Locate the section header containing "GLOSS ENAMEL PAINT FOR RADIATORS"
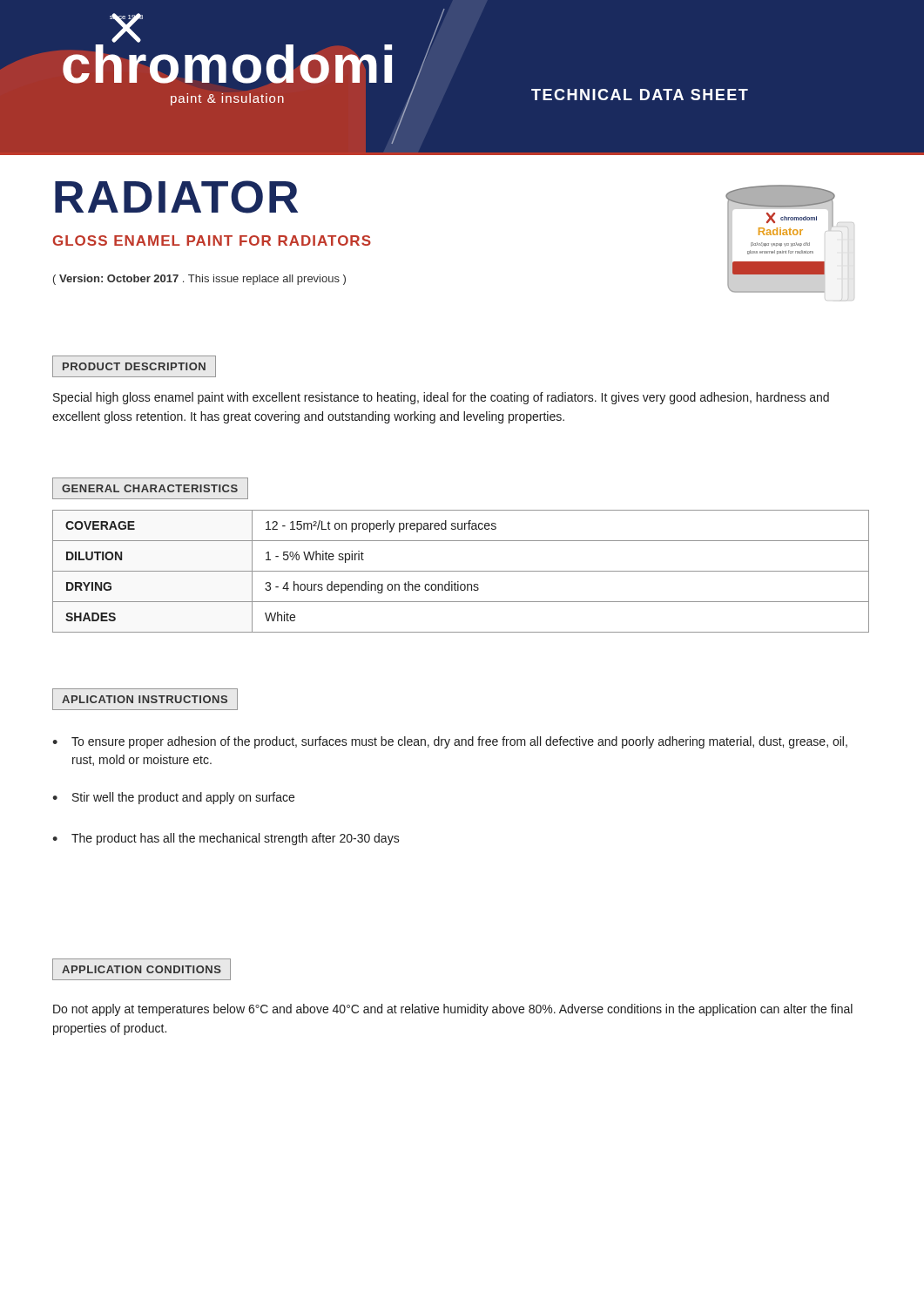This screenshot has width=924, height=1307. click(212, 241)
